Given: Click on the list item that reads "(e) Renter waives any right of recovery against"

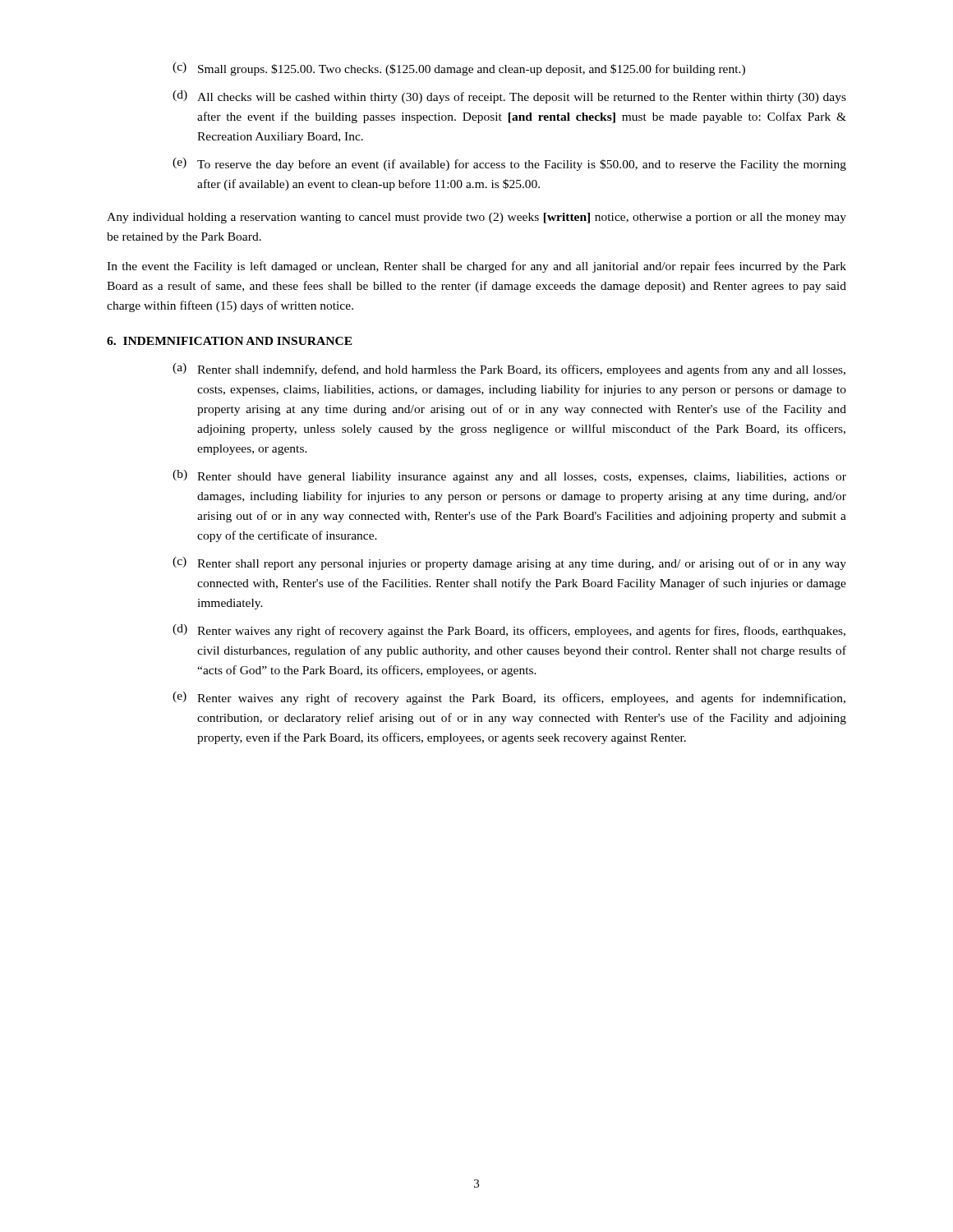Looking at the screenshot, I should pyautogui.click(x=509, y=718).
